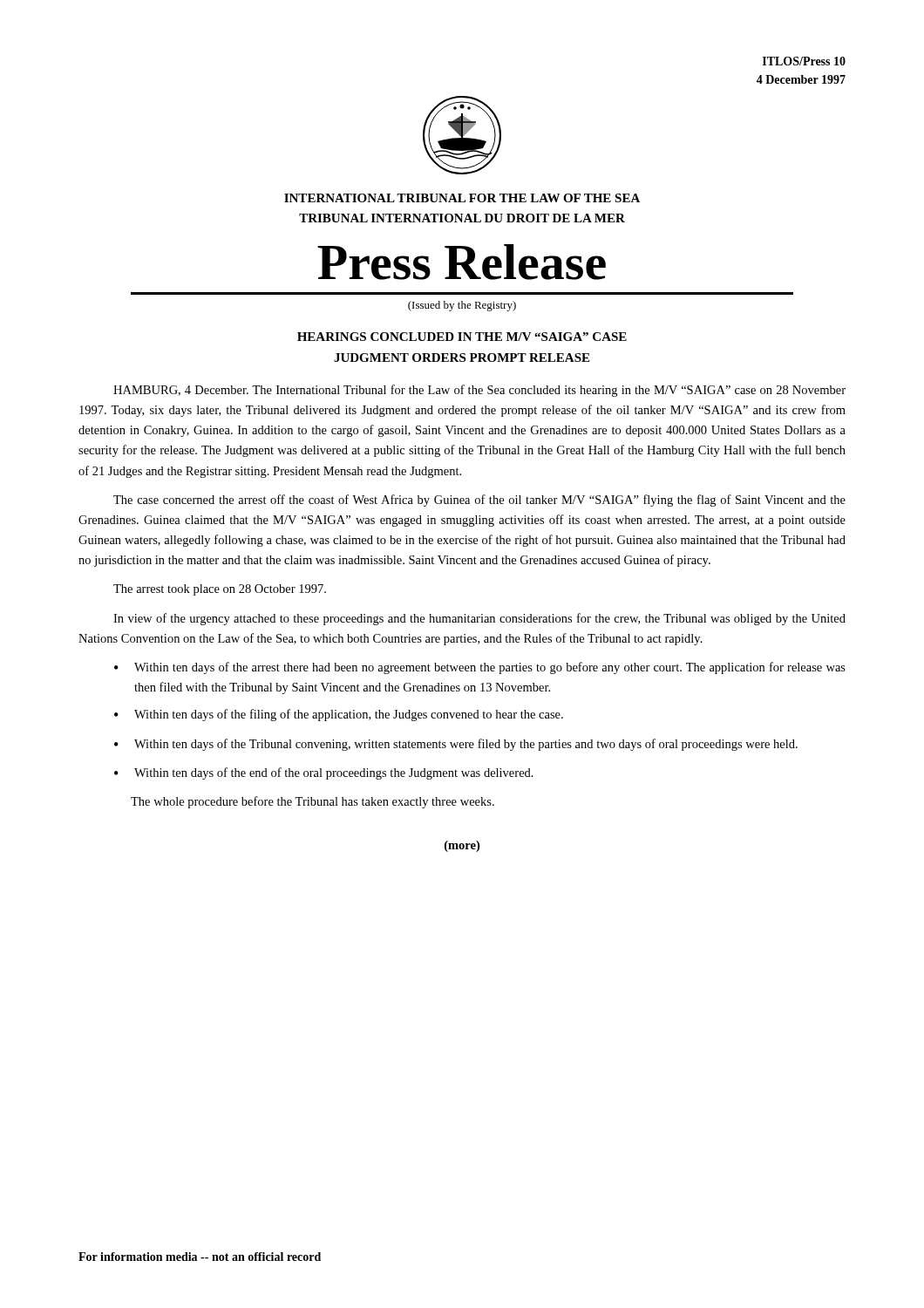Click on the element starting "Press Release"

click(x=462, y=265)
